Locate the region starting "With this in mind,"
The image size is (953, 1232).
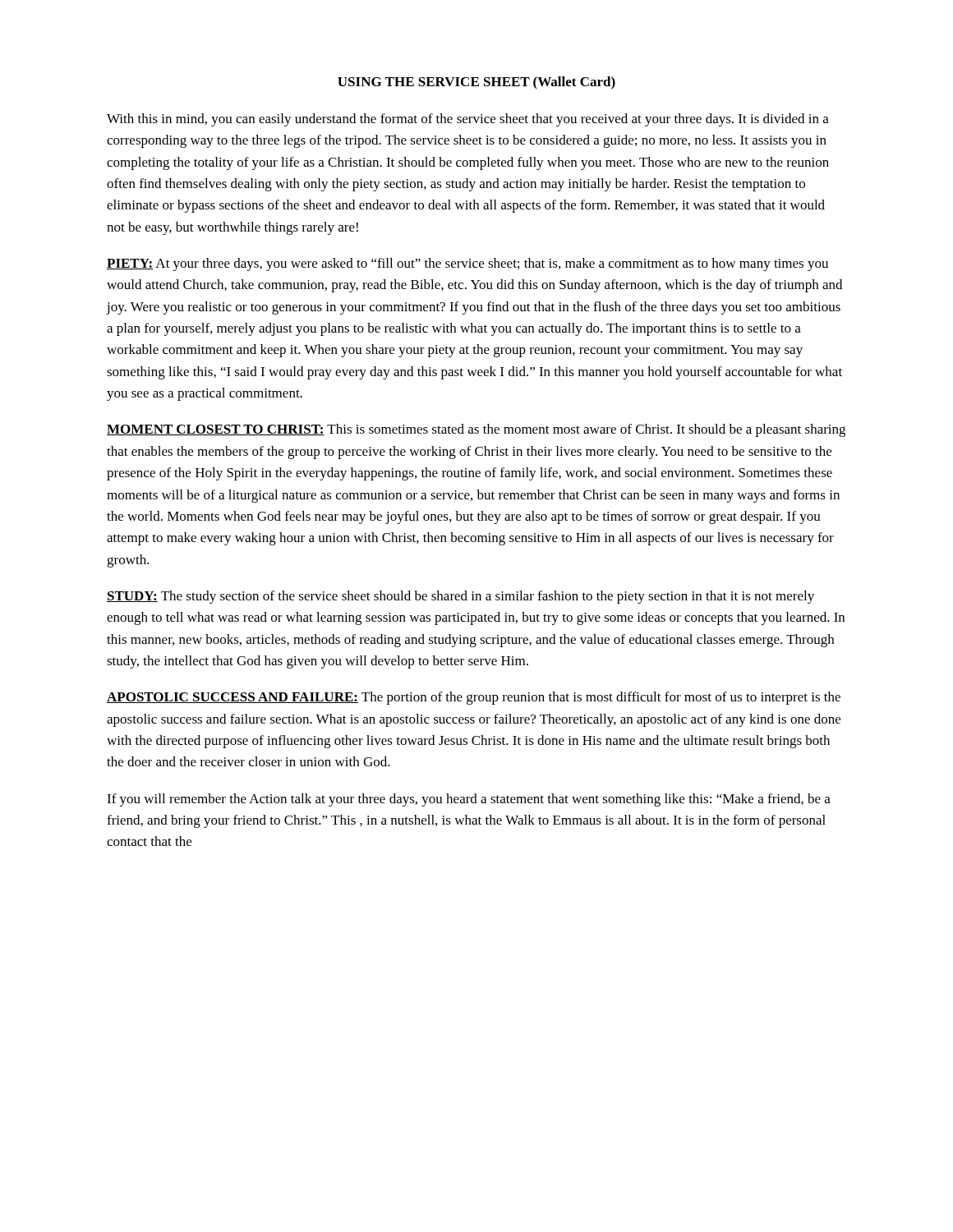[468, 173]
